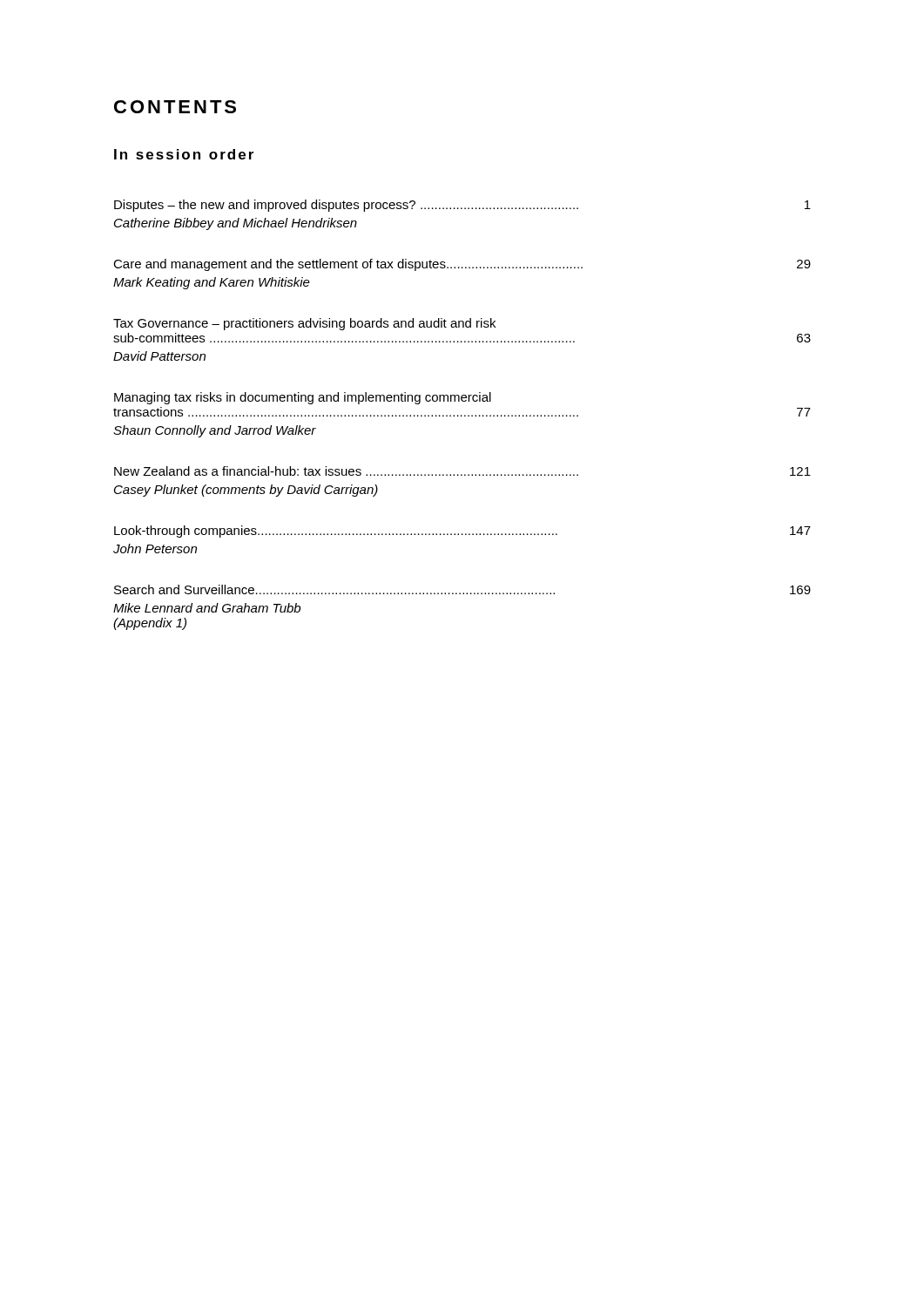This screenshot has height=1307, width=924.
Task: Where is the passage that starts "Search and Surveillance ................................................................................... 169"?
Action: click(462, 589)
